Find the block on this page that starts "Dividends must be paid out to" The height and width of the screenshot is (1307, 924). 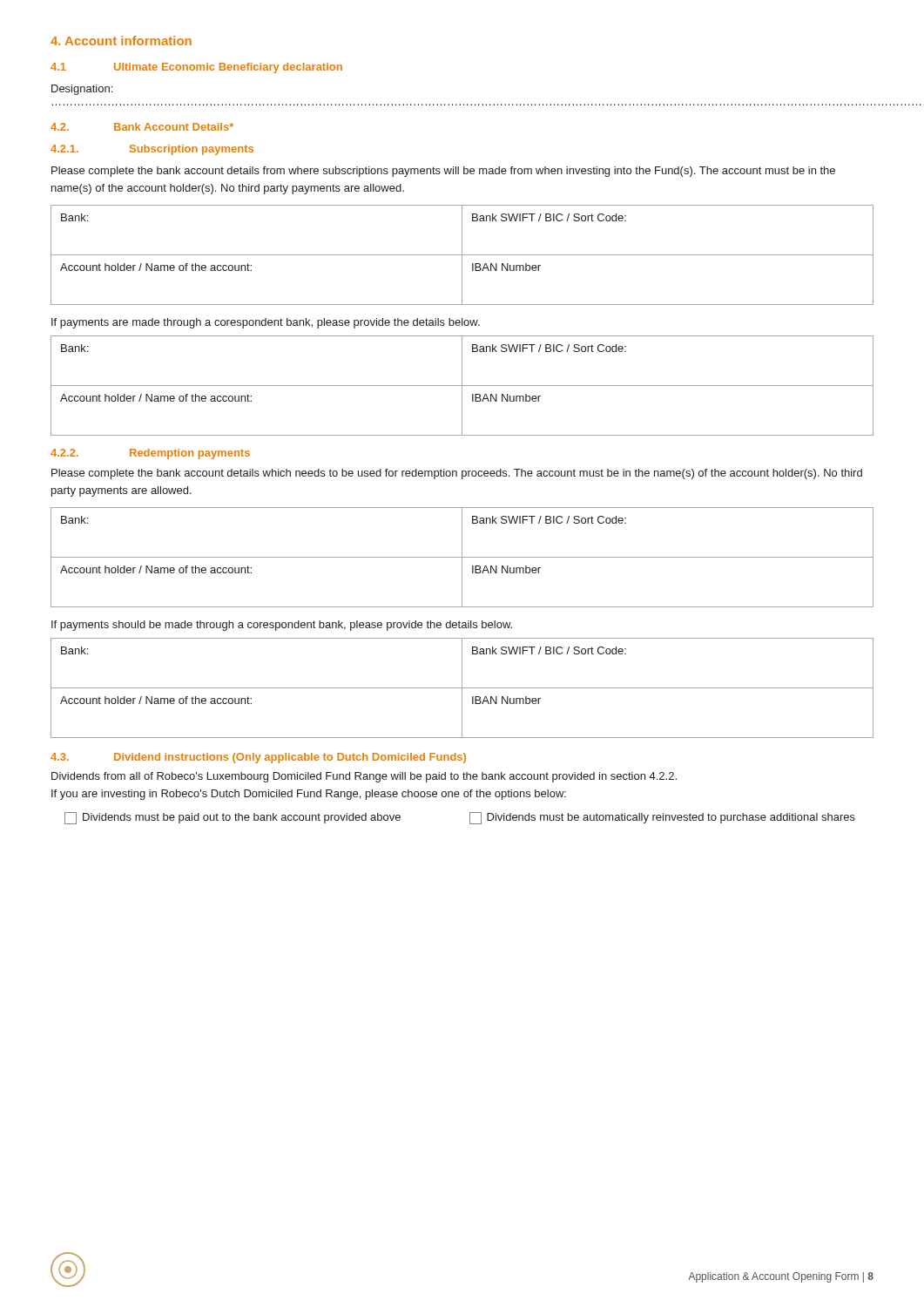(x=233, y=817)
